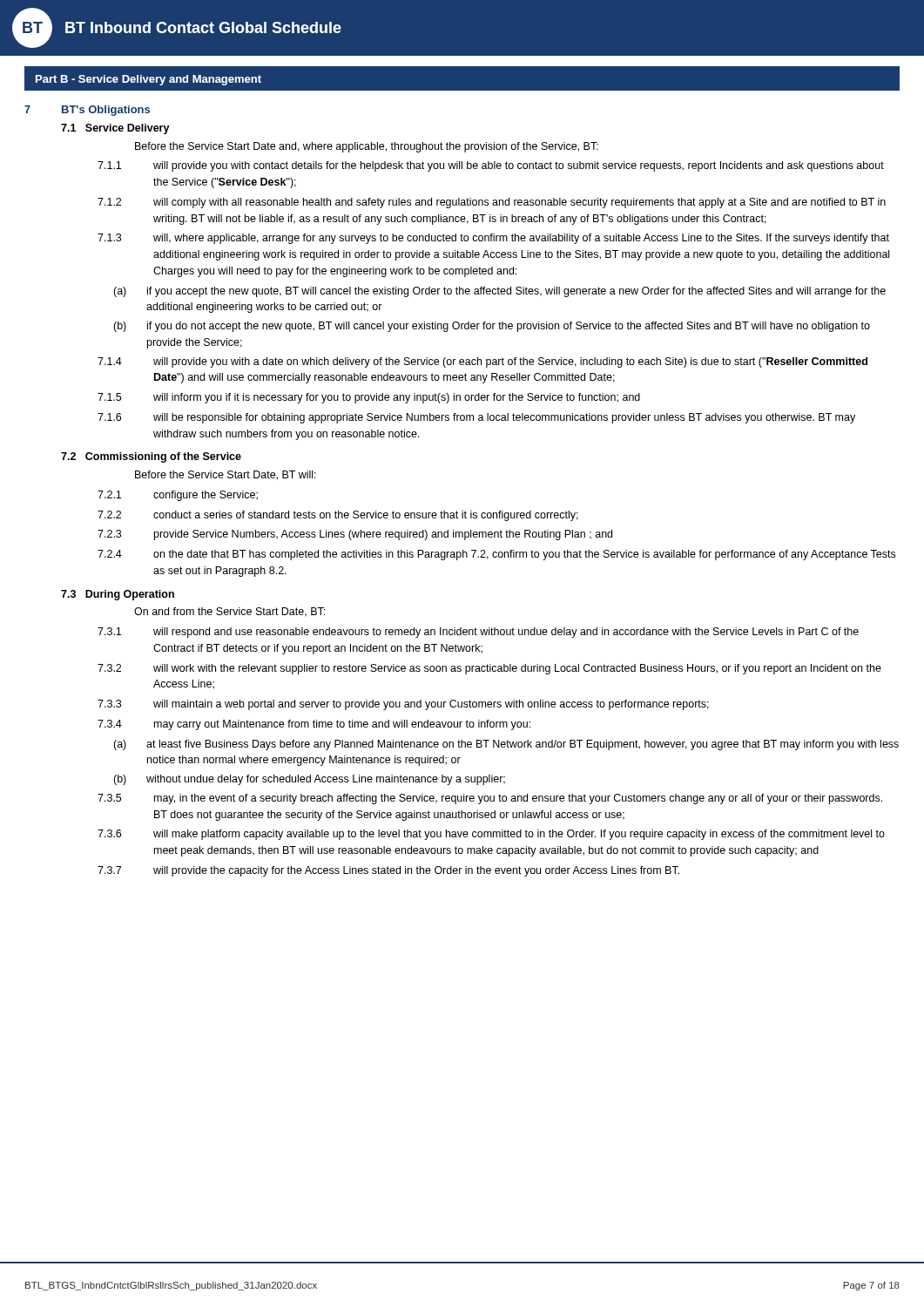Click on the list item that reads "7.3.7 will provide the"
The width and height of the screenshot is (924, 1307).
tap(480, 871)
